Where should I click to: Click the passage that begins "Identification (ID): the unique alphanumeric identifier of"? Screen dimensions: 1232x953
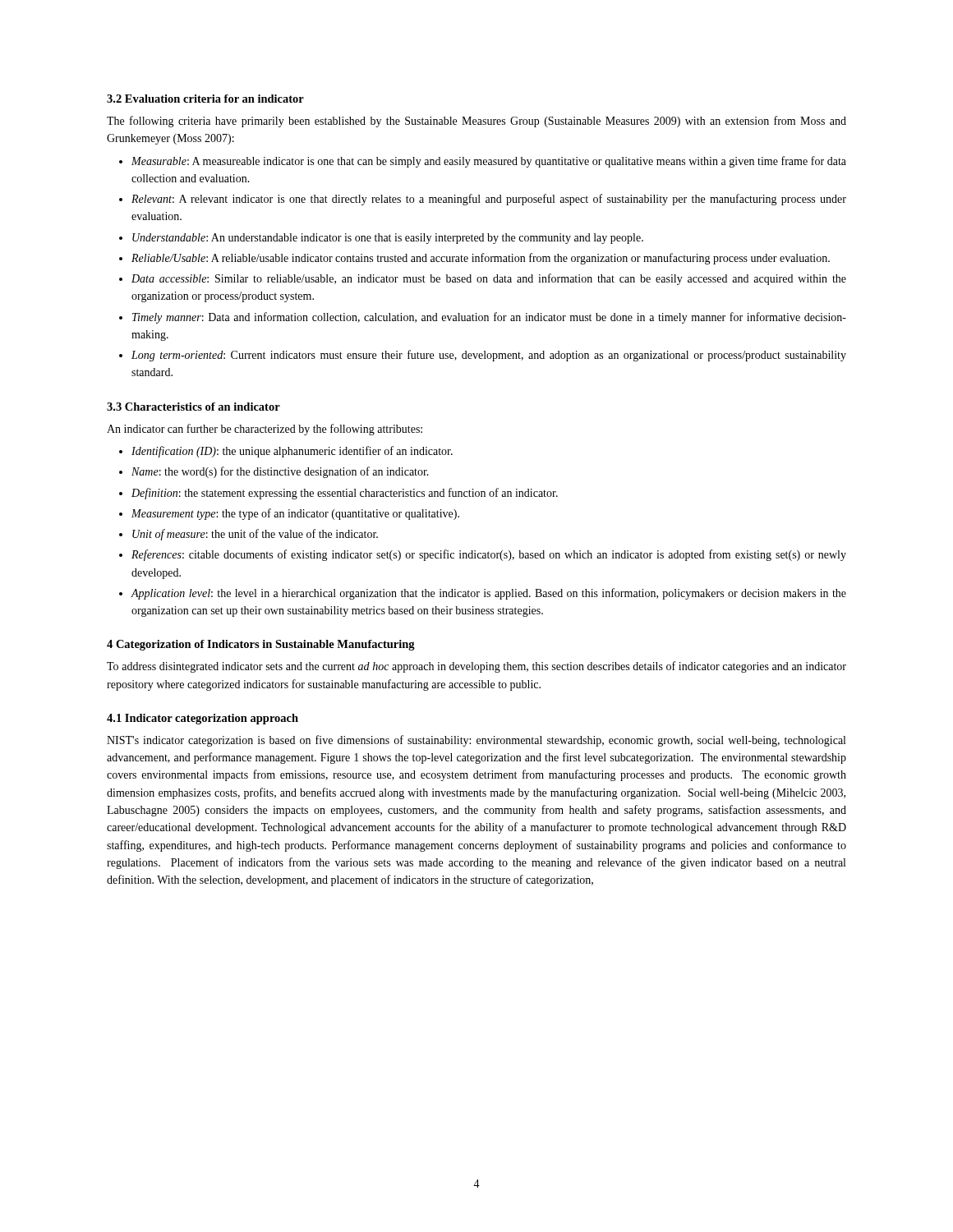292,451
